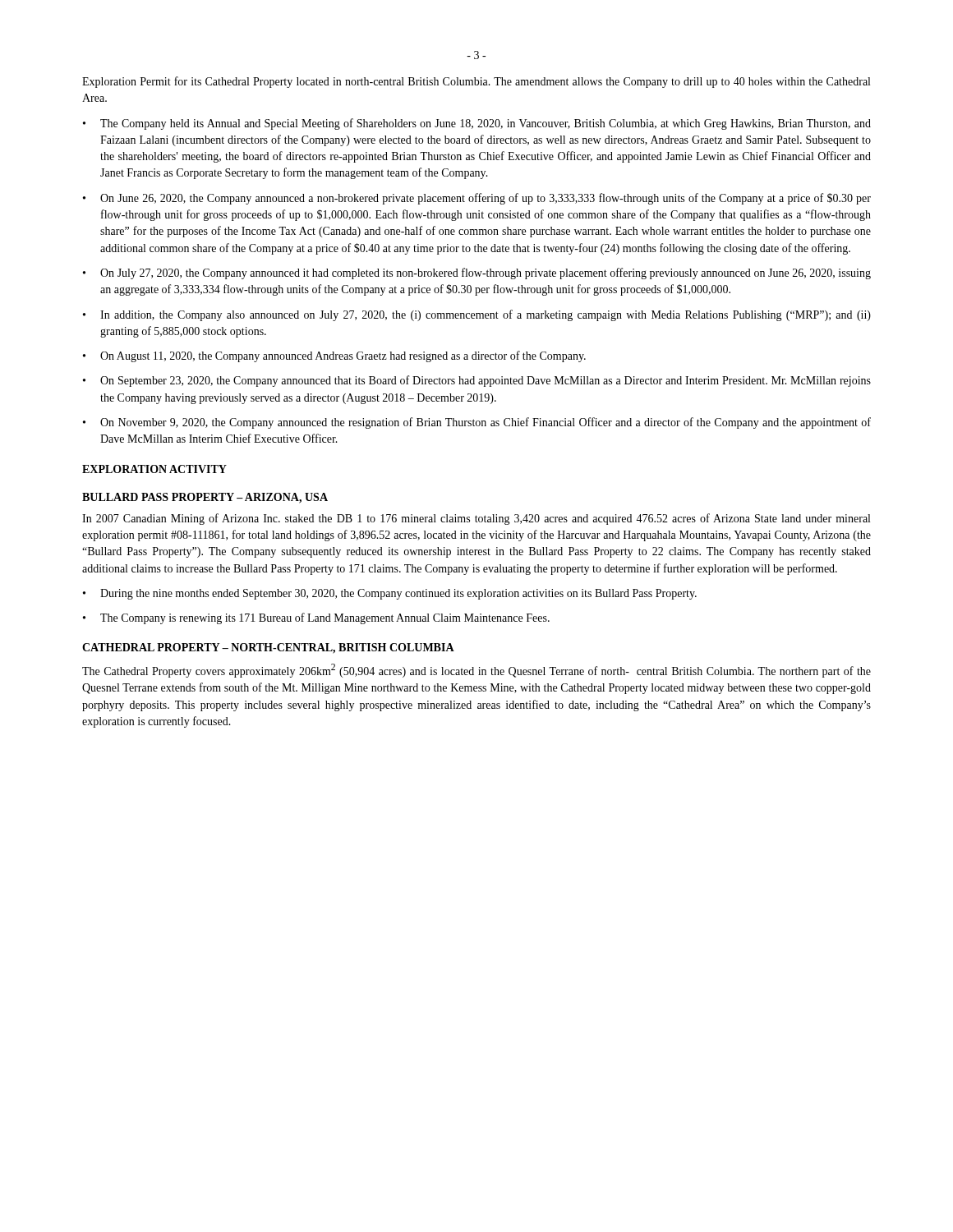Image resolution: width=953 pixels, height=1232 pixels.
Task: Find the block on this page that starts "• On September 23, 2020,"
Action: [x=476, y=390]
